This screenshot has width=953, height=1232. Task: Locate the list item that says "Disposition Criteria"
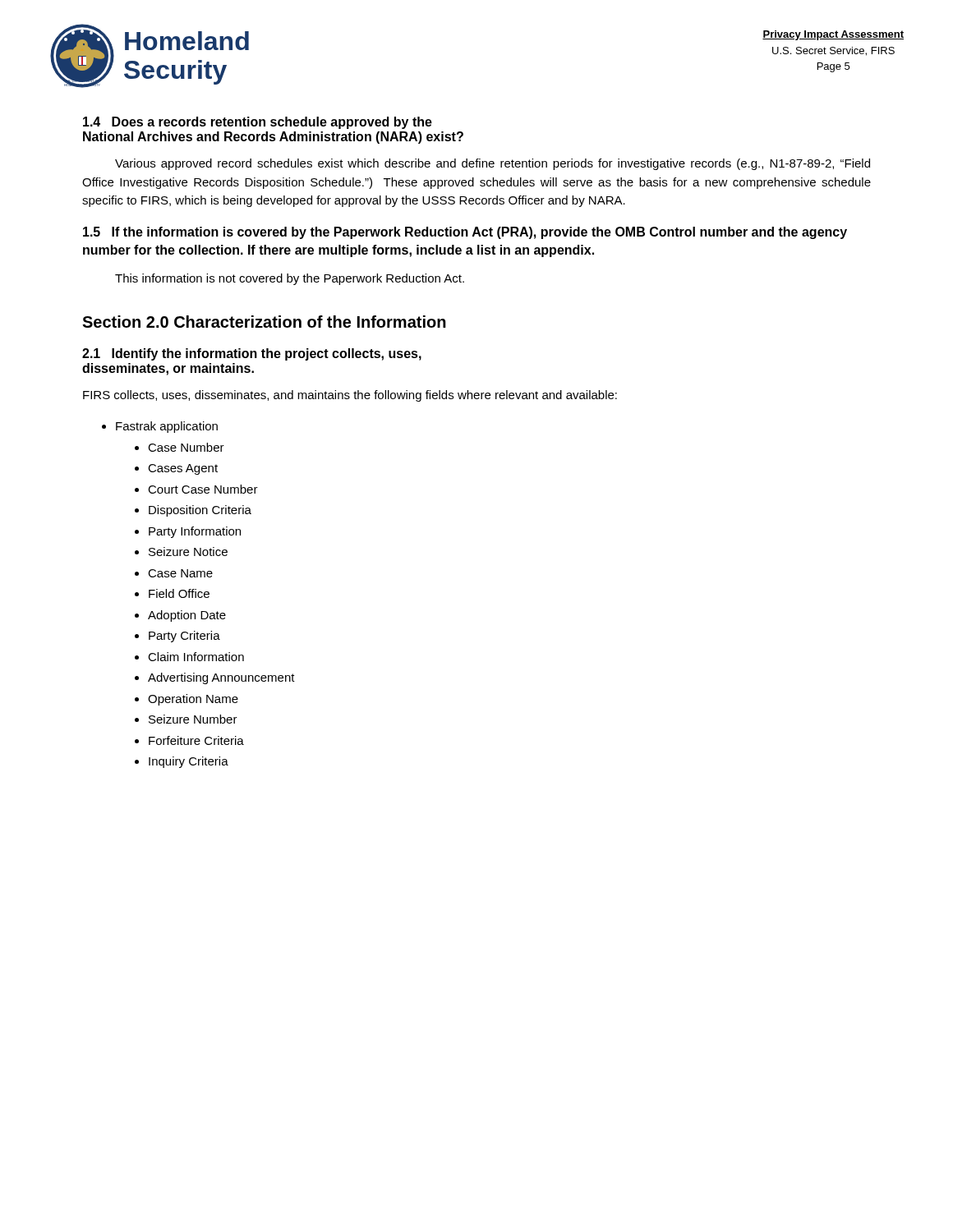click(x=200, y=510)
